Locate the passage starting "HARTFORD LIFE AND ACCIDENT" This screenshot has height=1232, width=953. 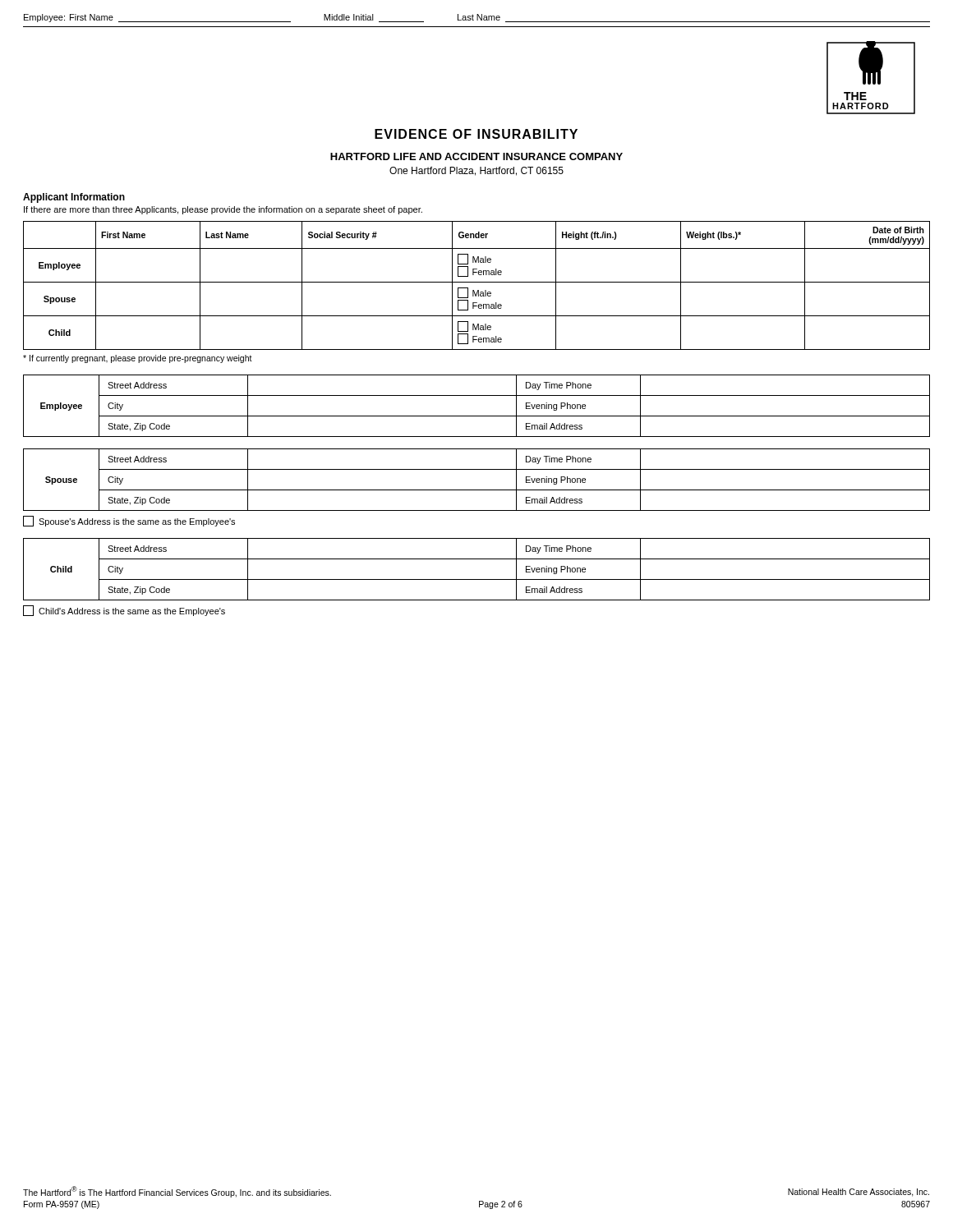(x=476, y=163)
